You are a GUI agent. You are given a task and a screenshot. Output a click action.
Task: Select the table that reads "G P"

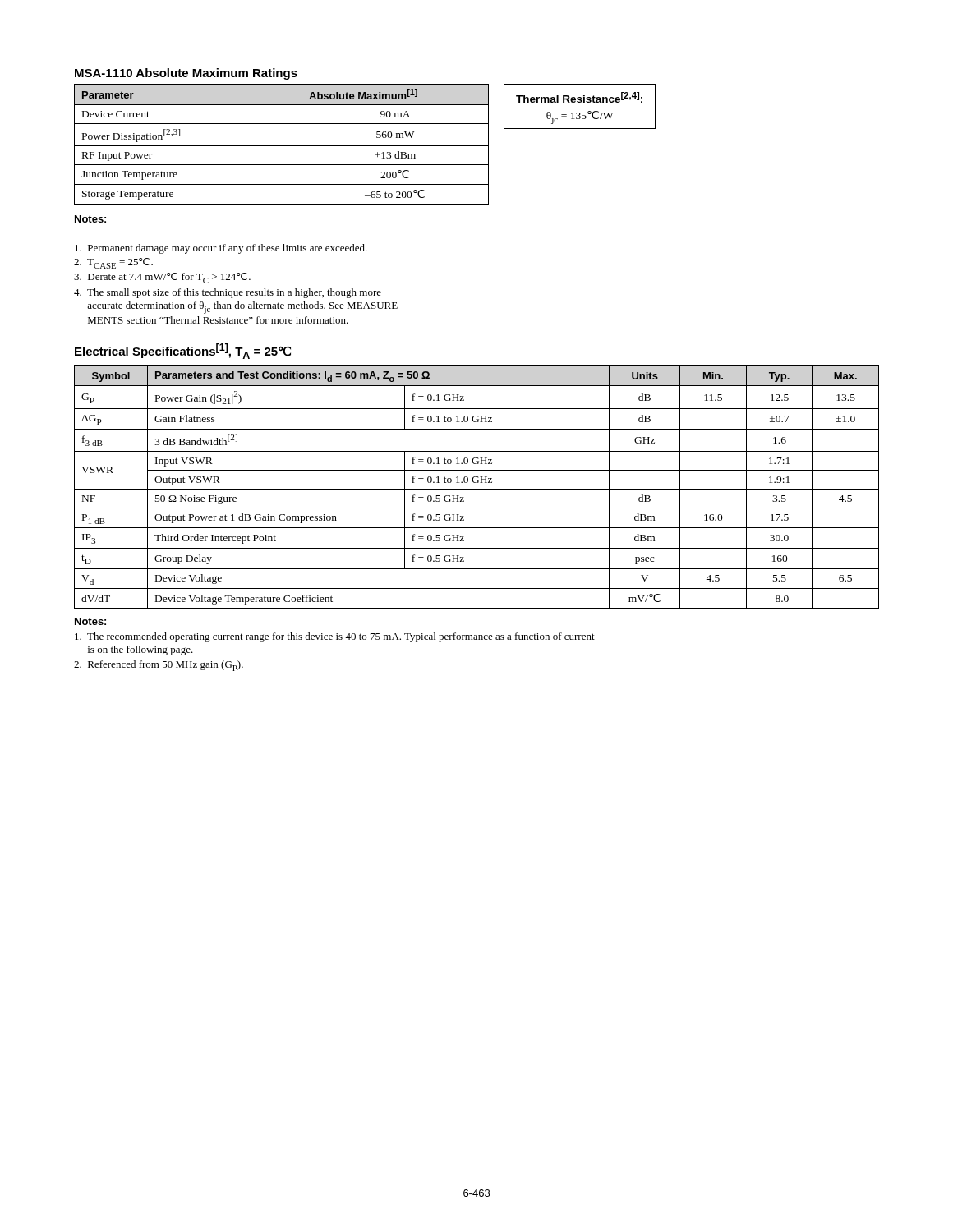click(x=476, y=487)
